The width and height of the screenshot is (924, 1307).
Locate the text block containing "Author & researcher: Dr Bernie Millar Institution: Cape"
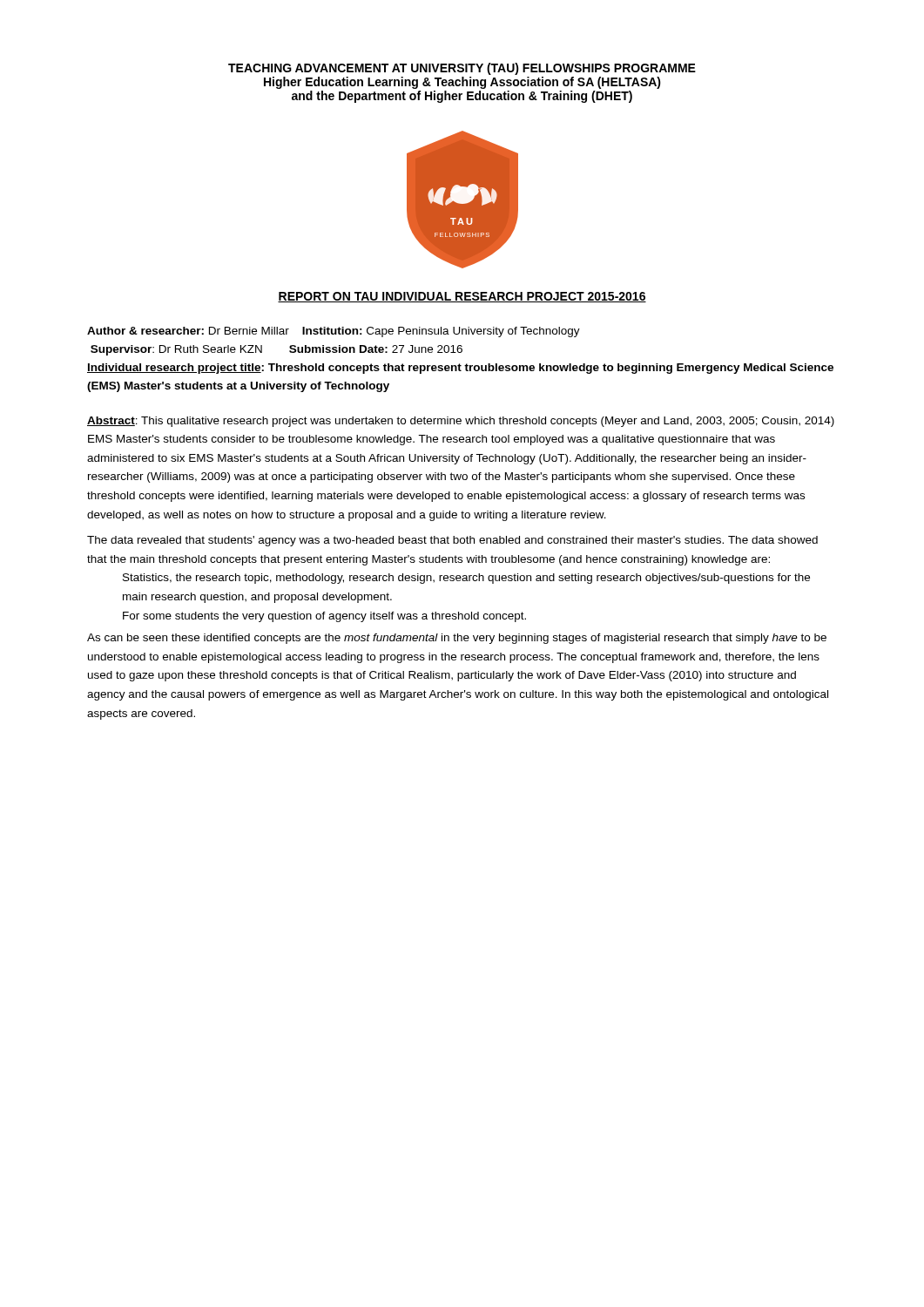[460, 358]
